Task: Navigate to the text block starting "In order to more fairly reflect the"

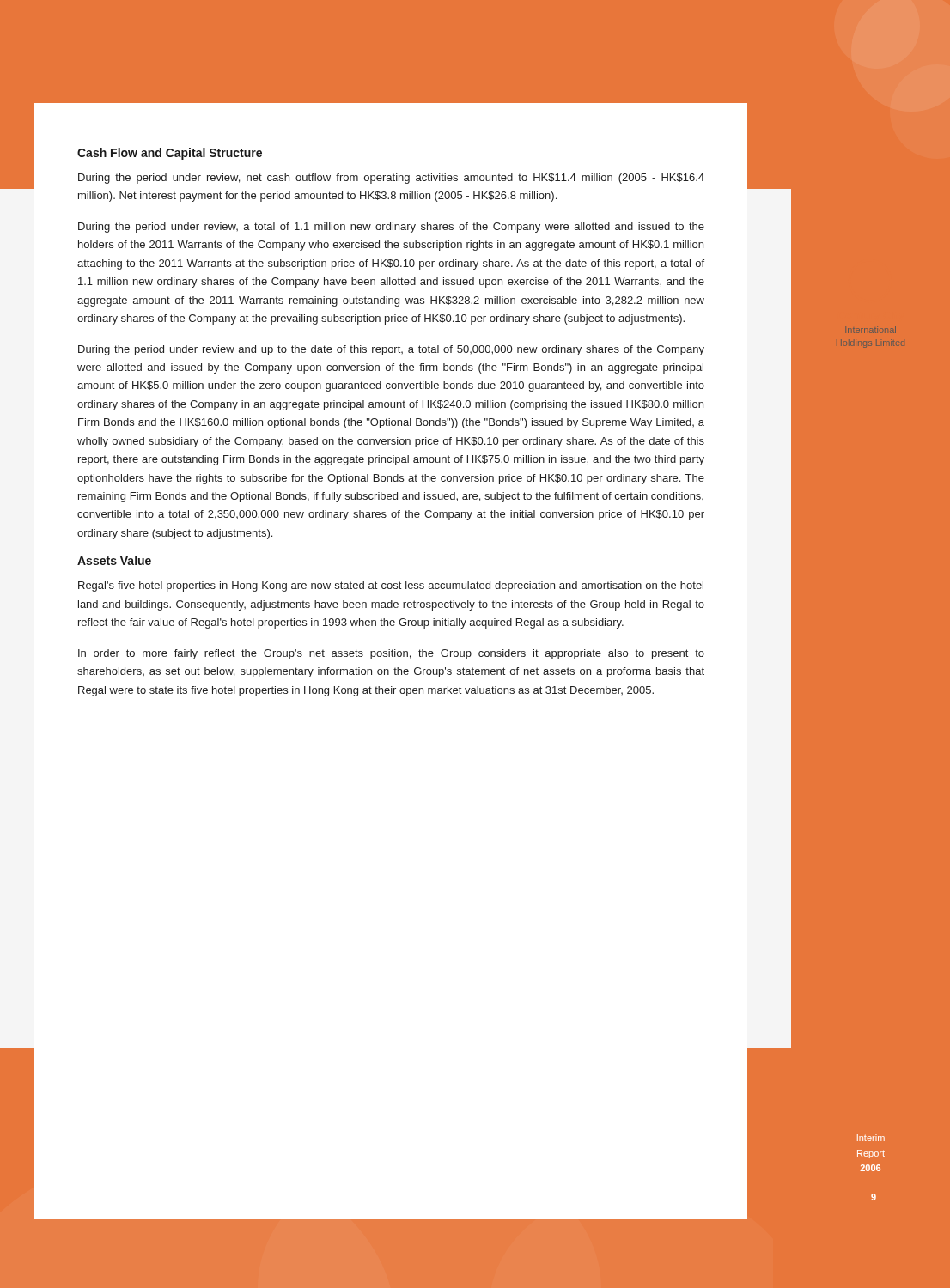Action: pyautogui.click(x=391, y=671)
